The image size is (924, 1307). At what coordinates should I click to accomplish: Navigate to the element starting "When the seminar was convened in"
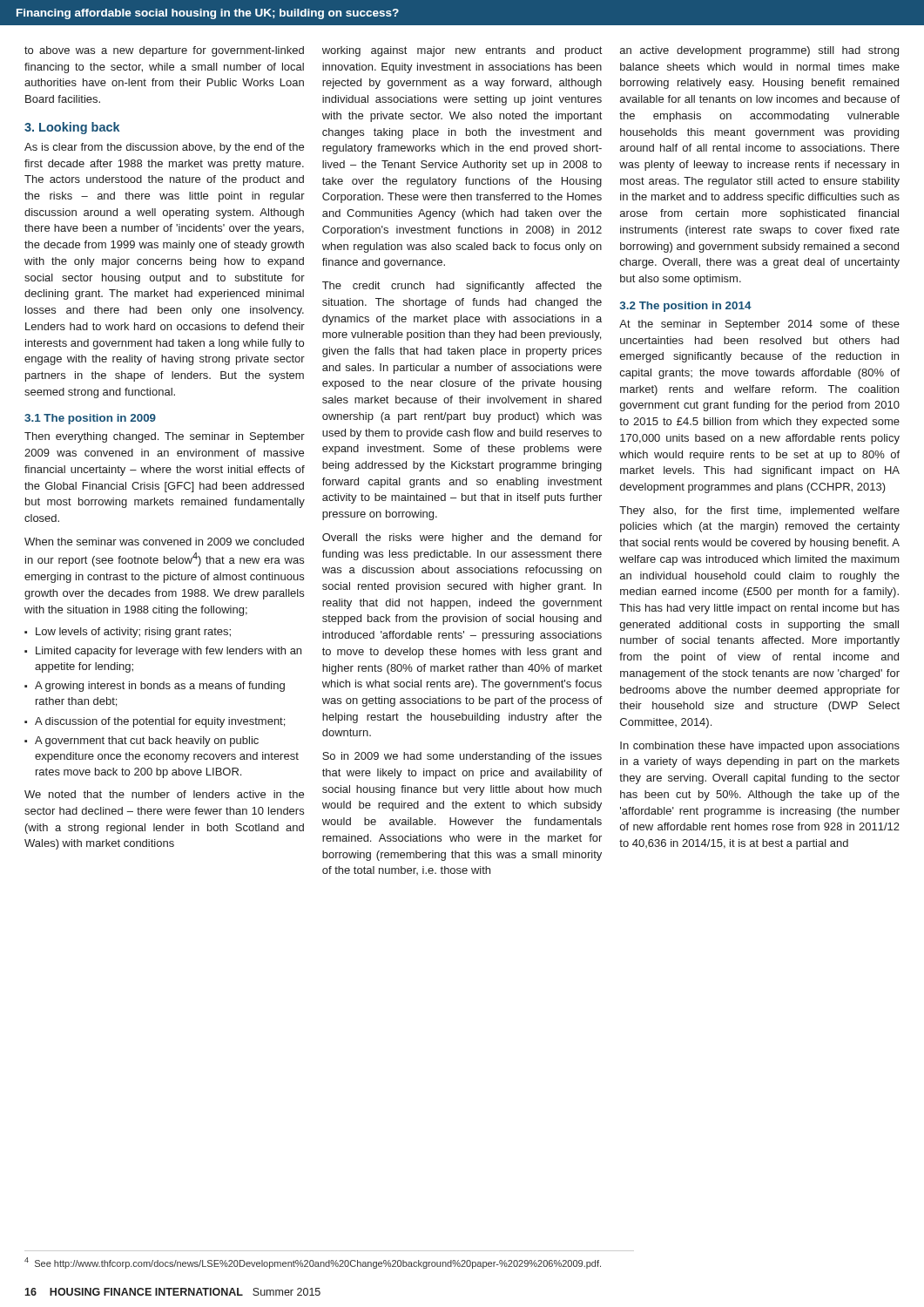164,575
